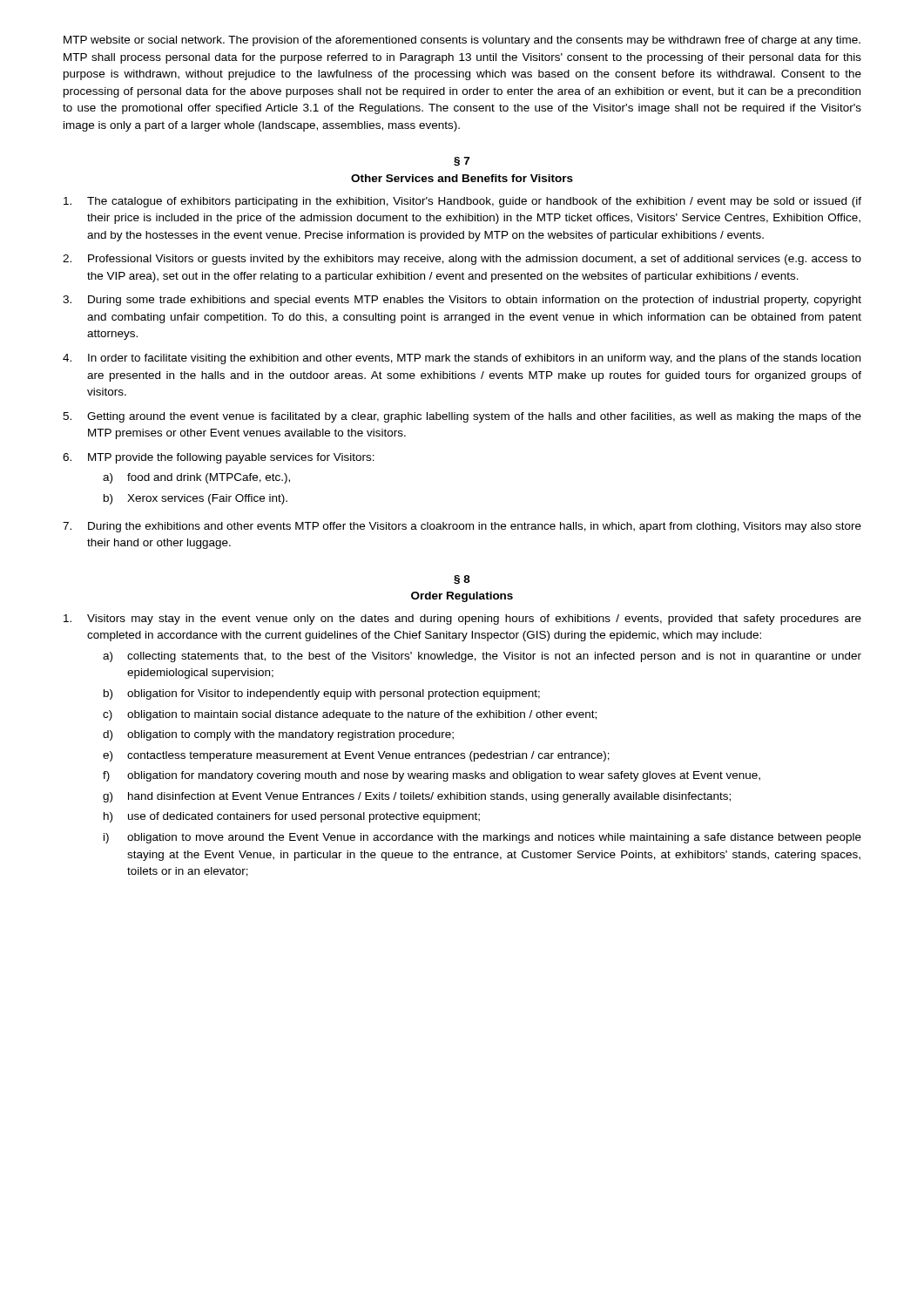The height and width of the screenshot is (1307, 924).
Task: Point to the block beginning "4. In order to facilitate"
Action: pyautogui.click(x=462, y=375)
